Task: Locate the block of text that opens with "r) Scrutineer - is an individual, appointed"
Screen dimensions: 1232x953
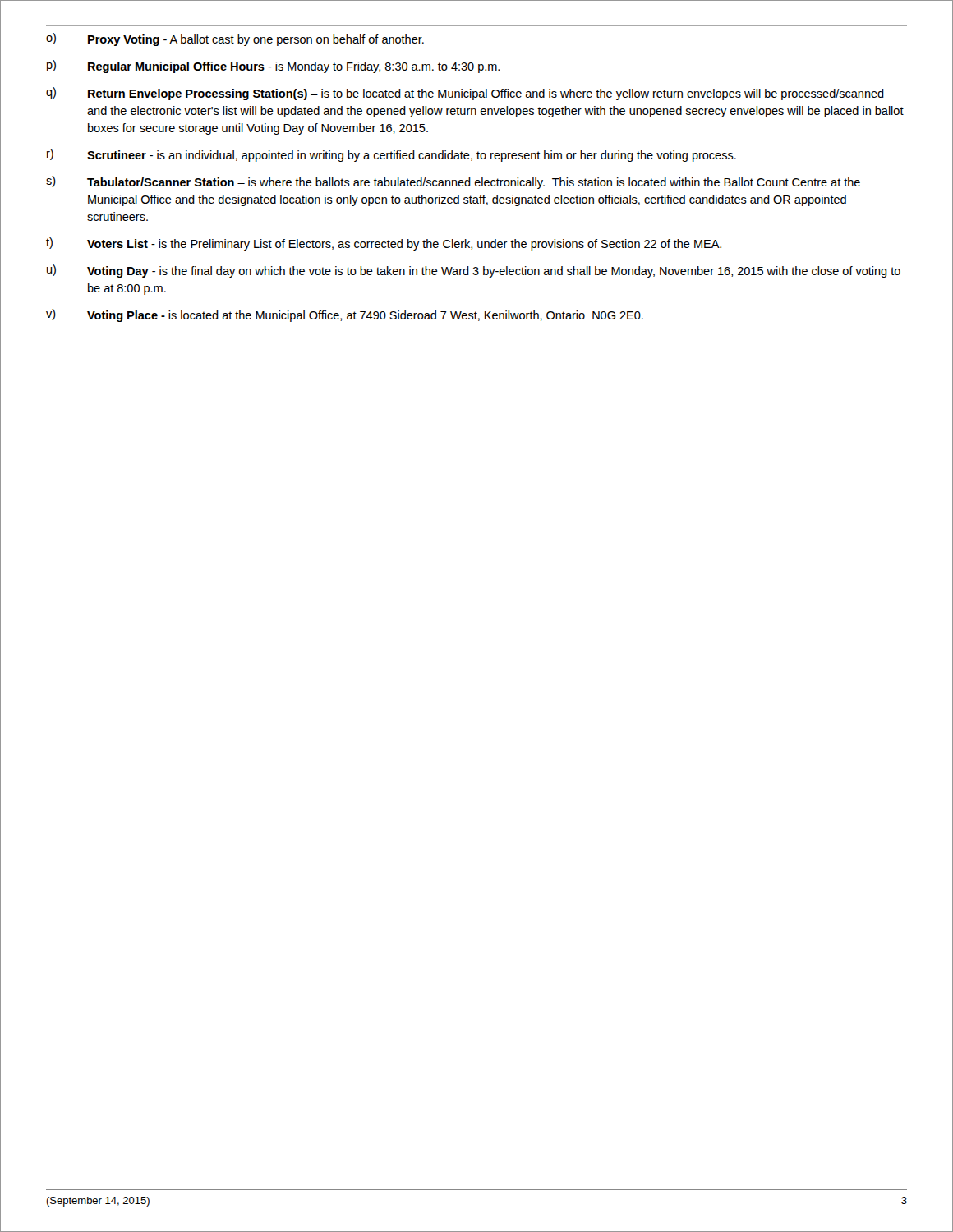Action: click(x=476, y=156)
